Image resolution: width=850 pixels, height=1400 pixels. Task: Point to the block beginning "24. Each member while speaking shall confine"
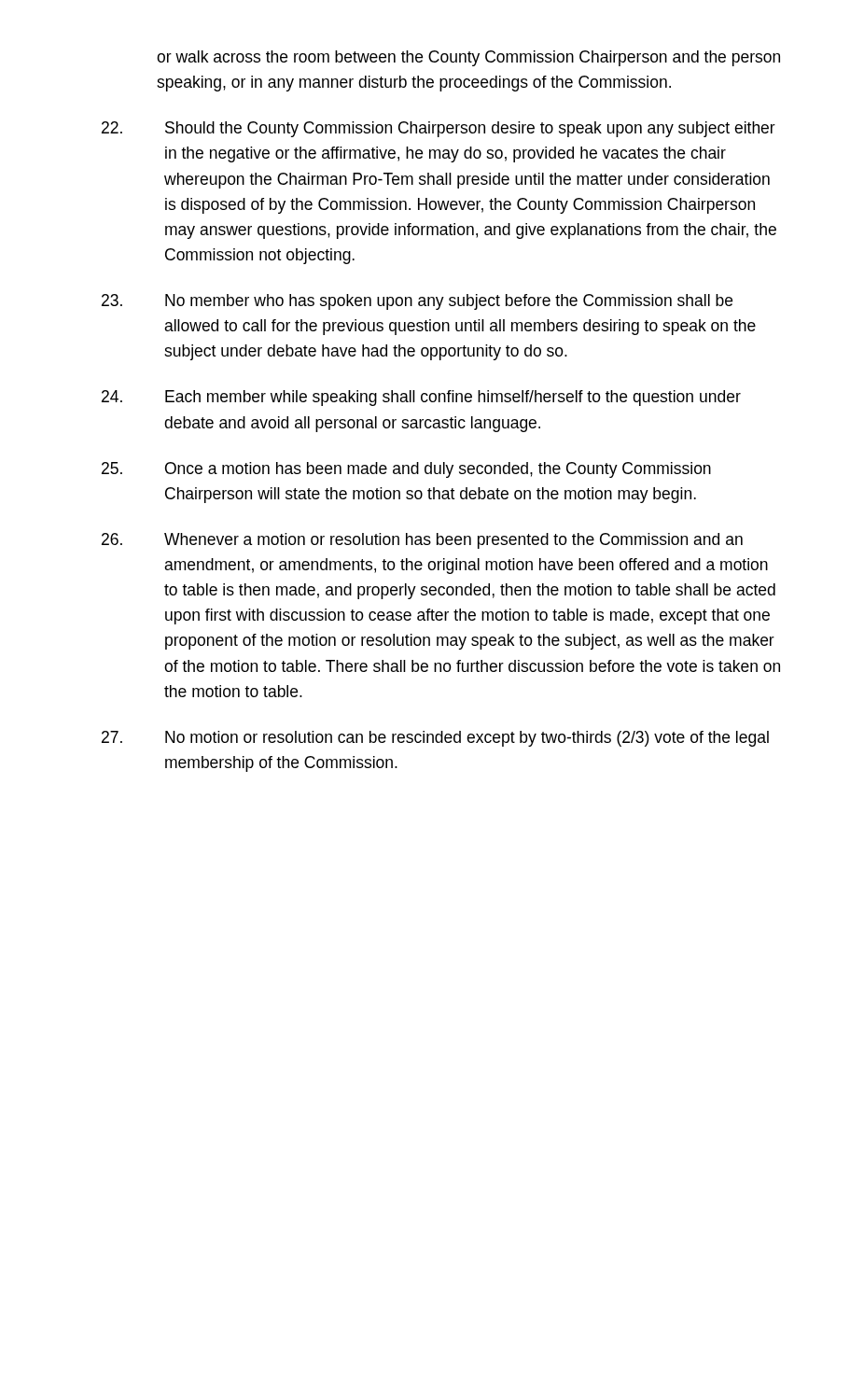tap(442, 410)
